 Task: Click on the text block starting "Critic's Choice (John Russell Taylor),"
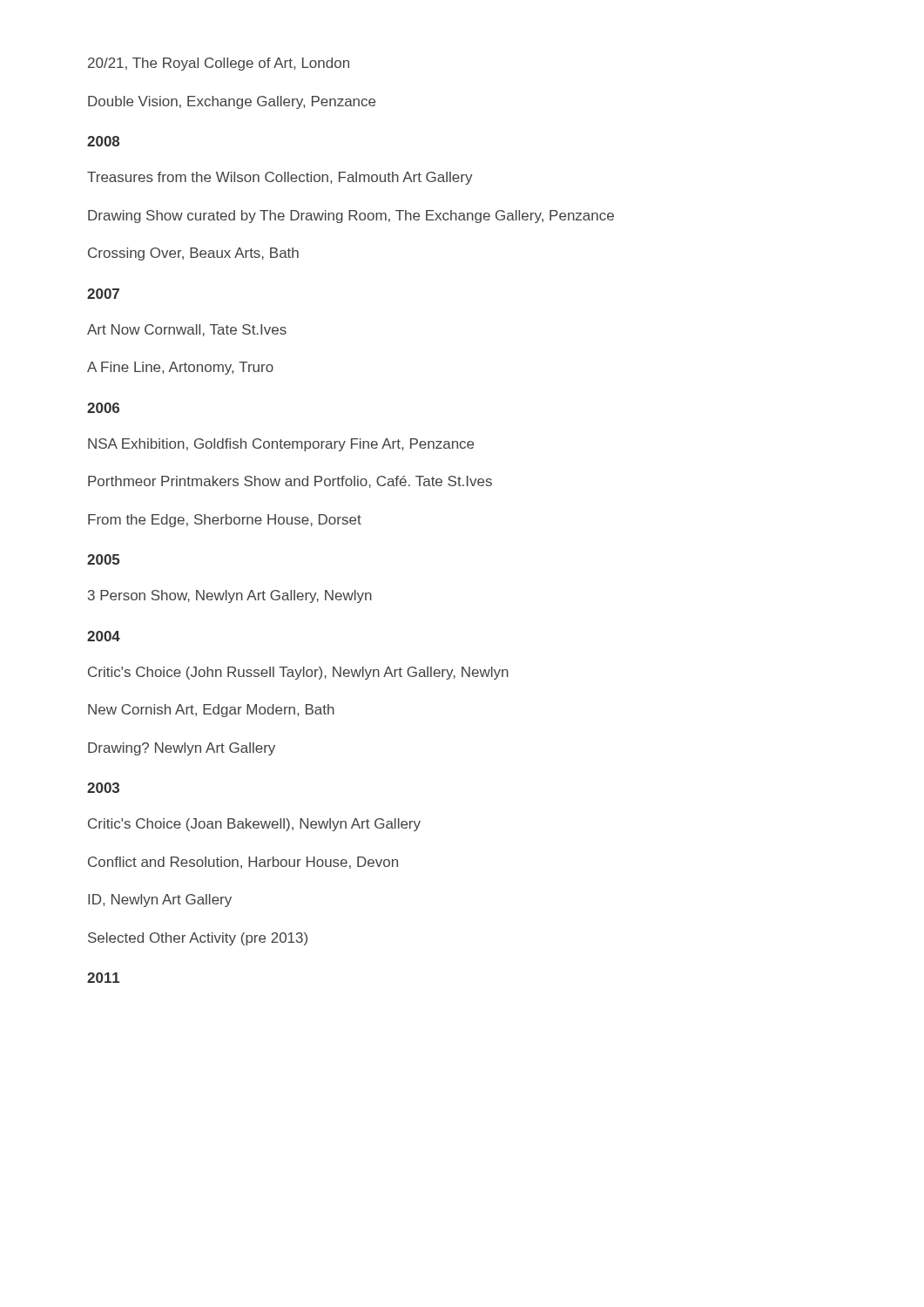click(298, 672)
